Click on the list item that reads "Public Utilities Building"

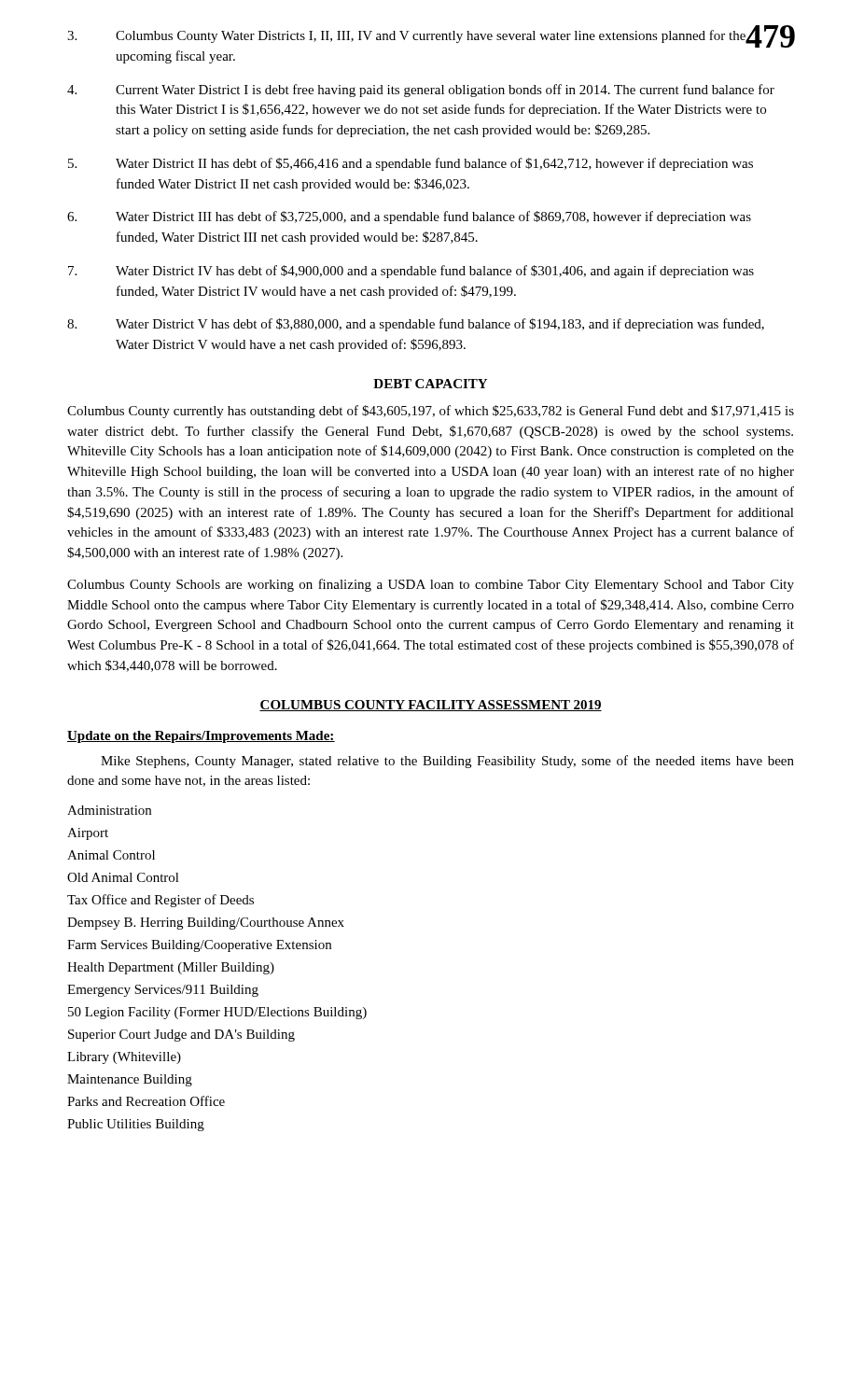(x=136, y=1124)
